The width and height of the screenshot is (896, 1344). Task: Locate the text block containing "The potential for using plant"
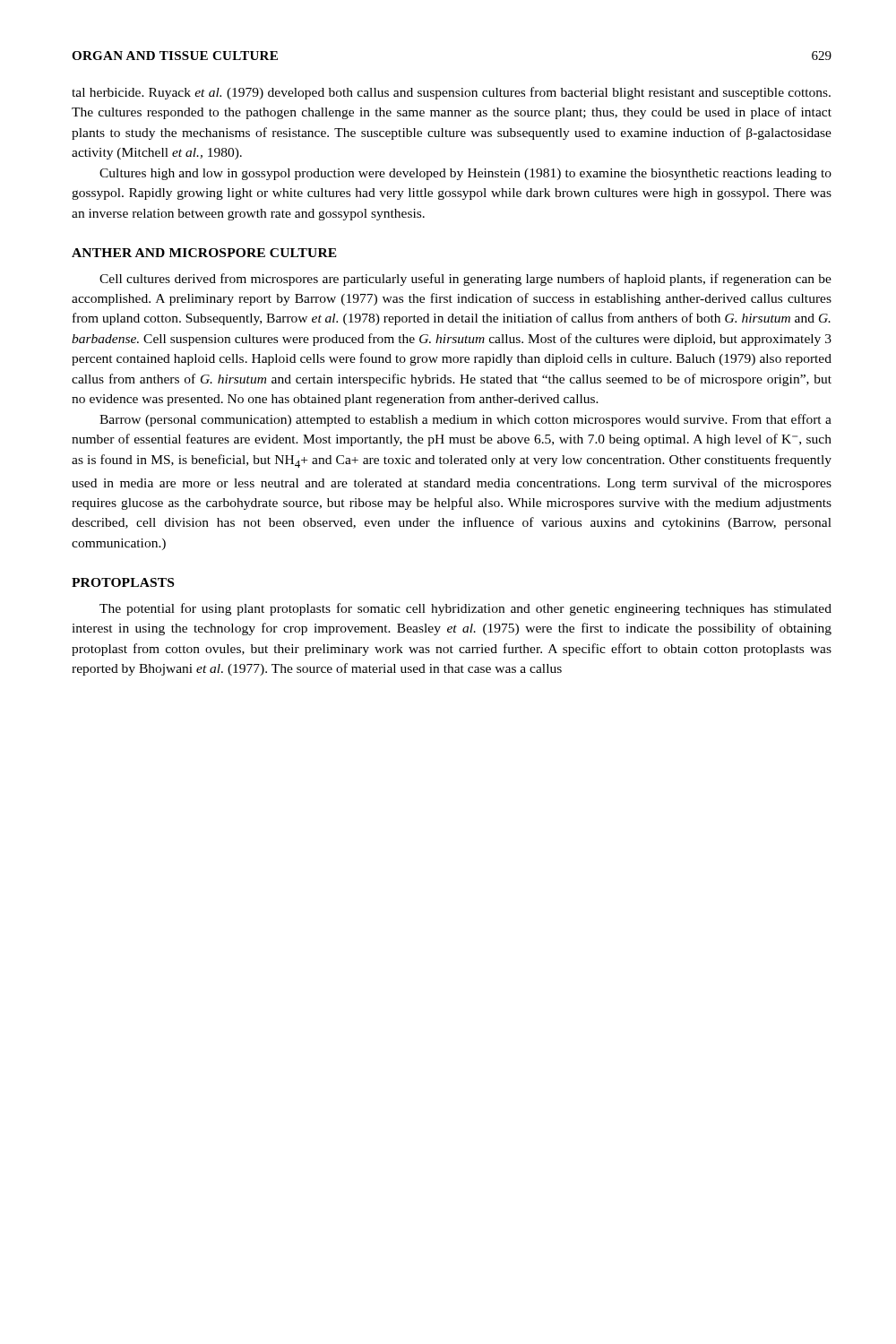(452, 639)
